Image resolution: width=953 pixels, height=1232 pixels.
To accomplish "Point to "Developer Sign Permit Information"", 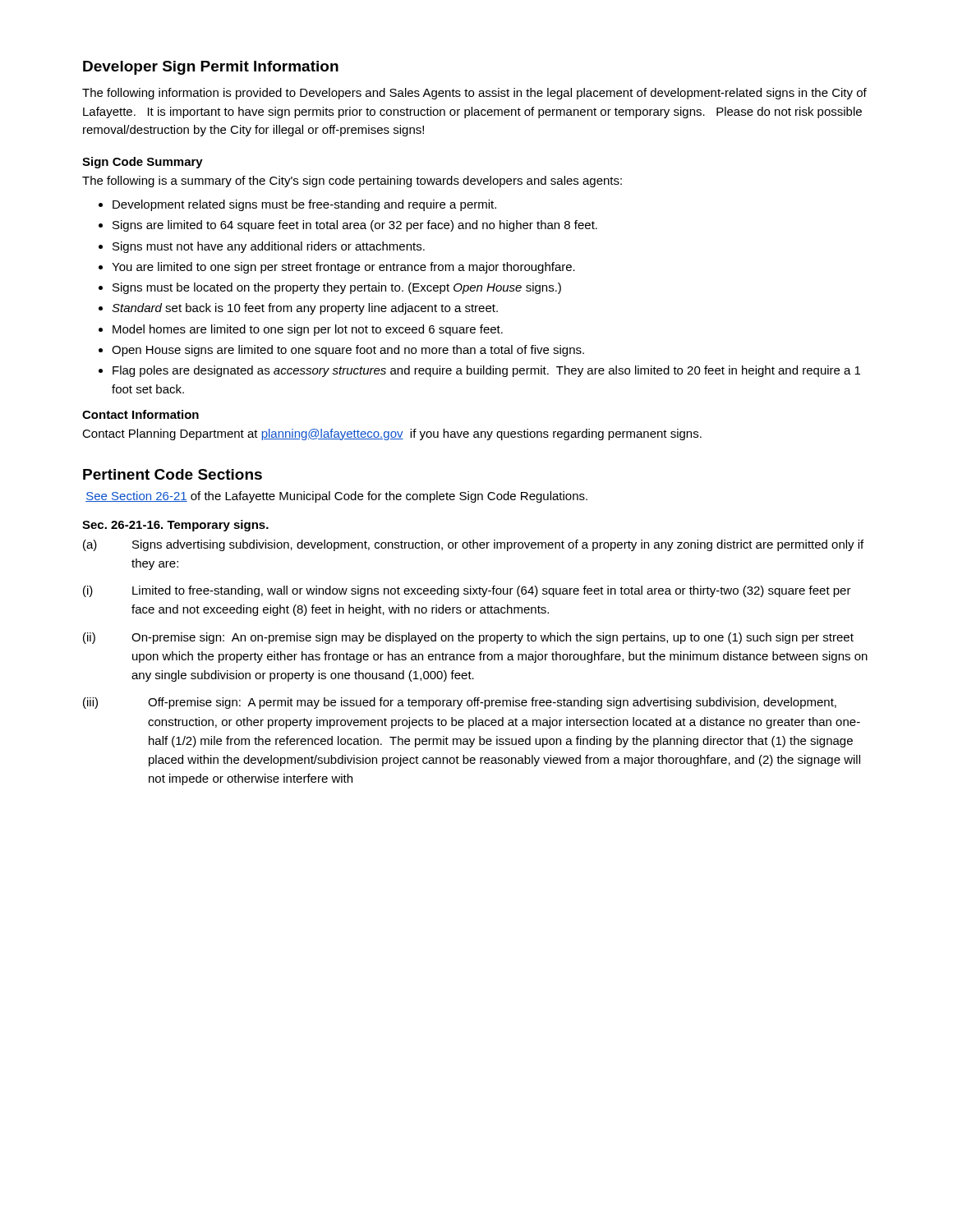I will coord(211,68).
